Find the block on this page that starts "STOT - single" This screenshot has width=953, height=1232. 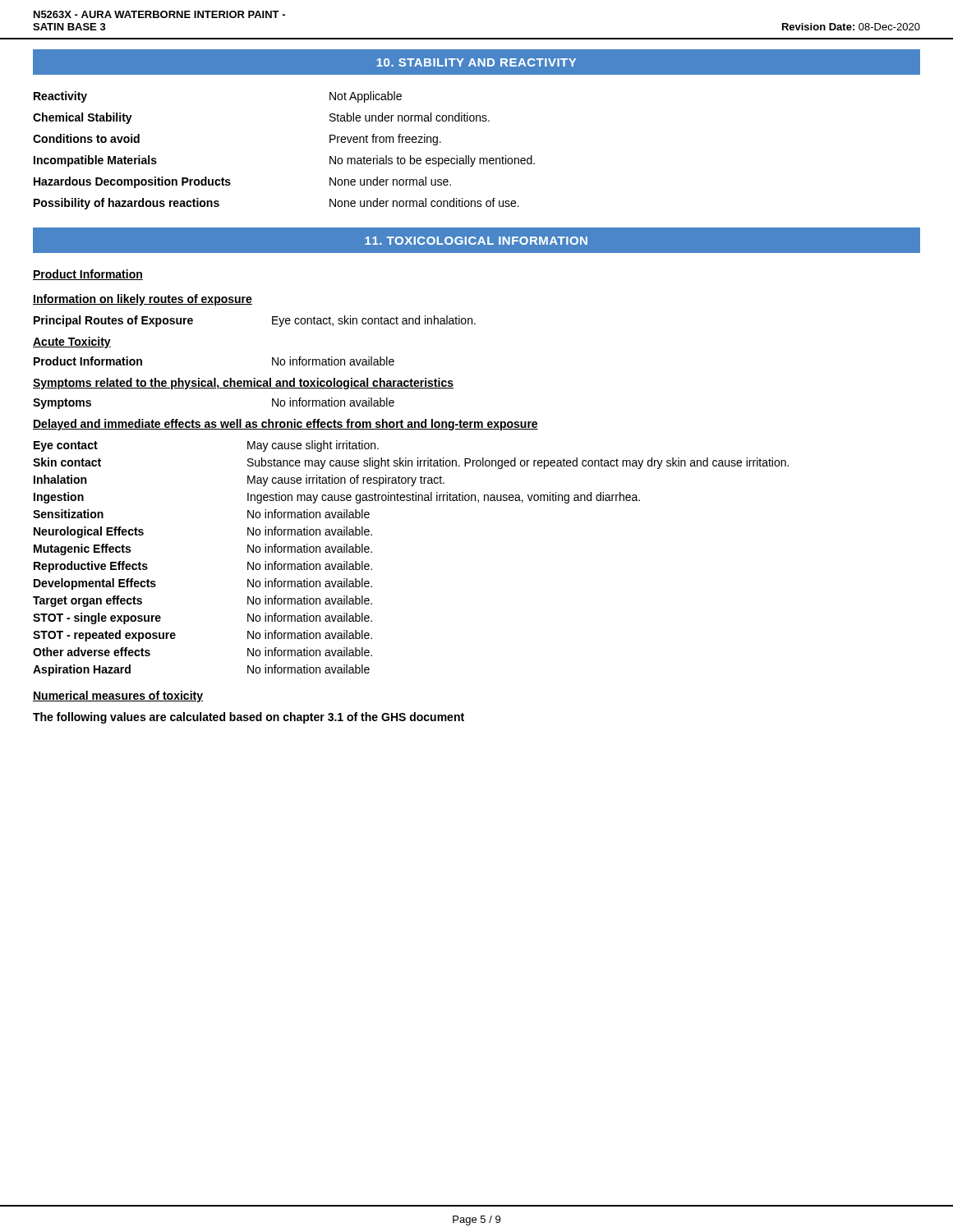pyautogui.click(x=98, y=618)
